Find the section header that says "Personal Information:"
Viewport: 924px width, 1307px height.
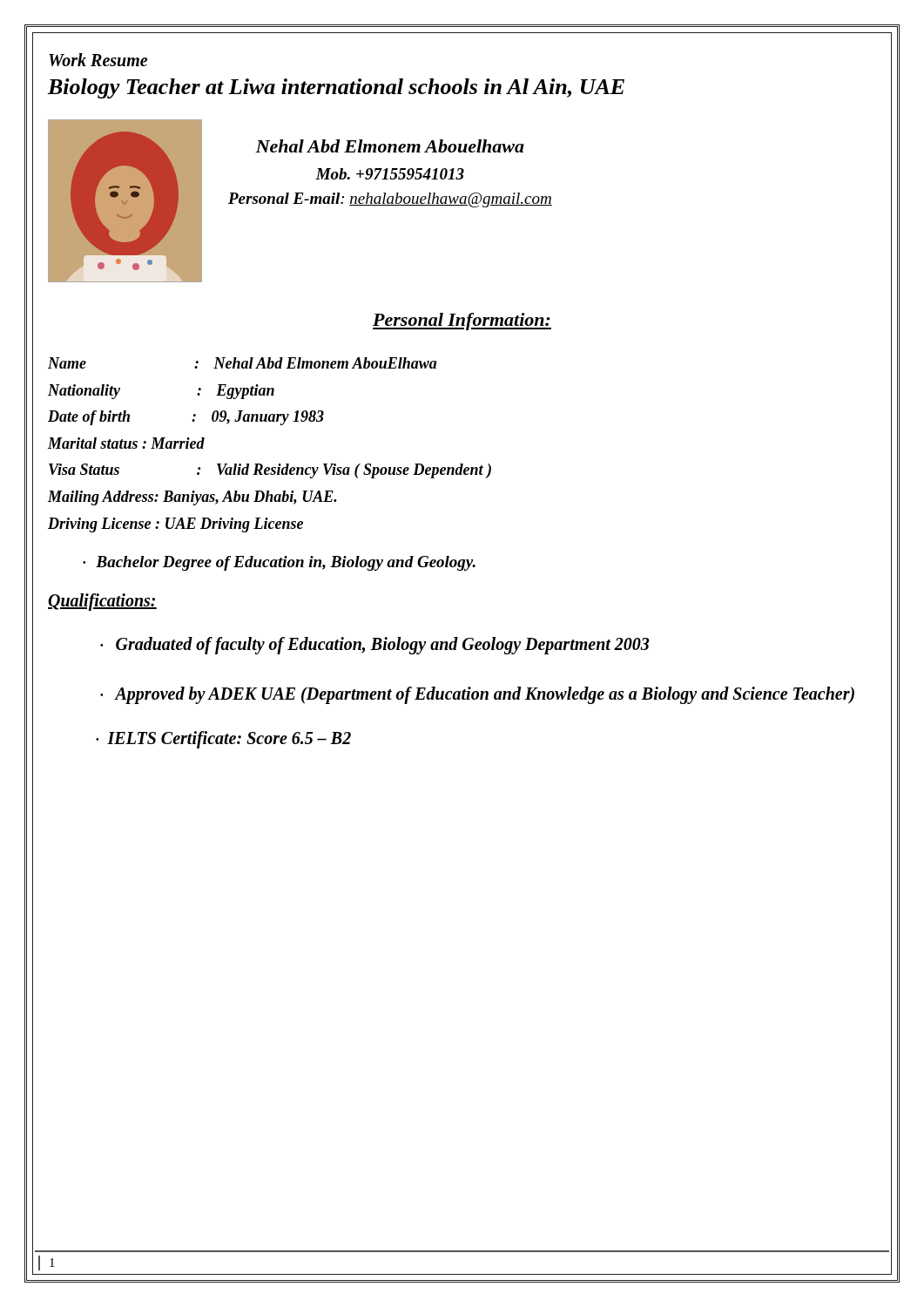[462, 319]
